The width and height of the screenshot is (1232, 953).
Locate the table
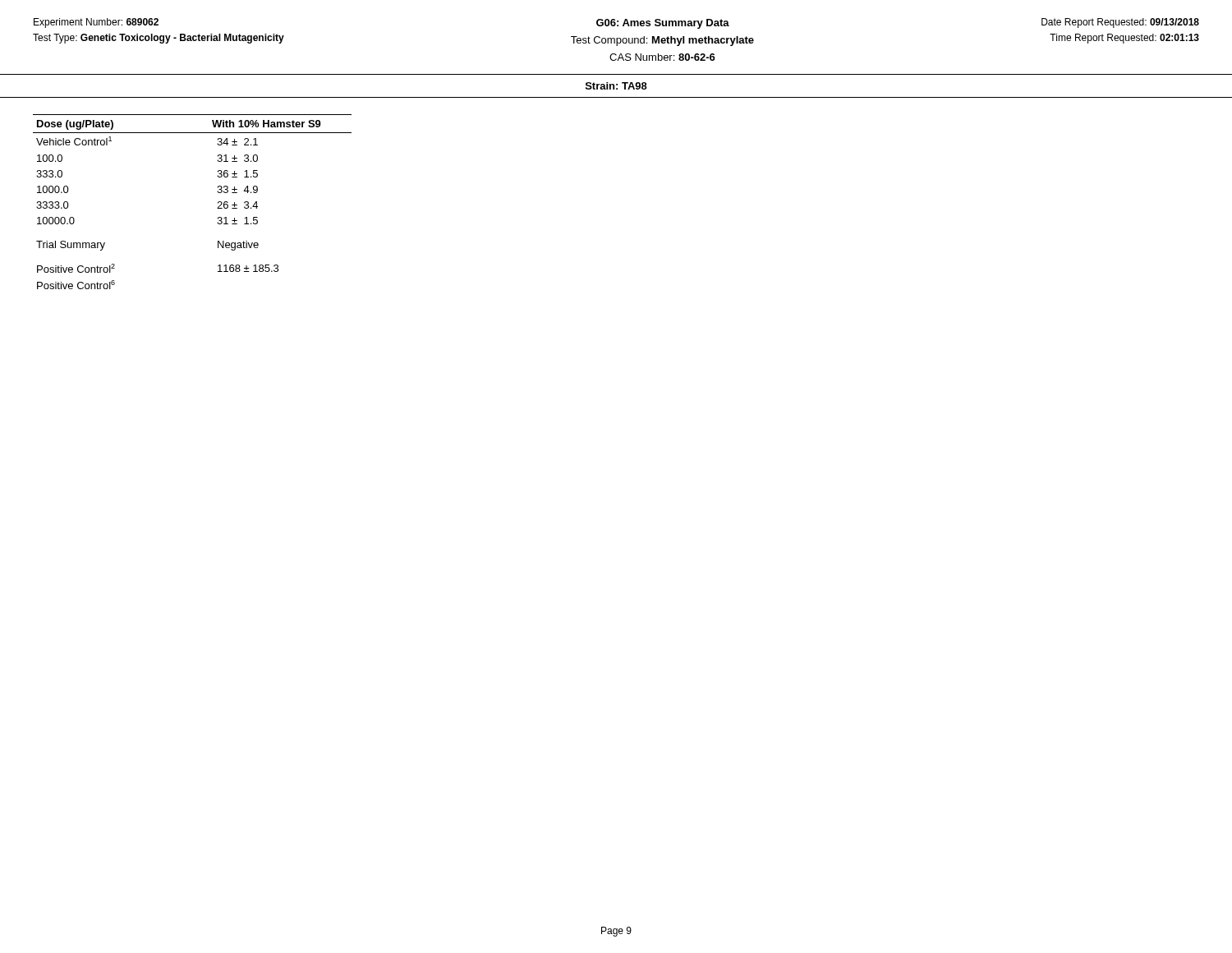pyautogui.click(x=616, y=204)
